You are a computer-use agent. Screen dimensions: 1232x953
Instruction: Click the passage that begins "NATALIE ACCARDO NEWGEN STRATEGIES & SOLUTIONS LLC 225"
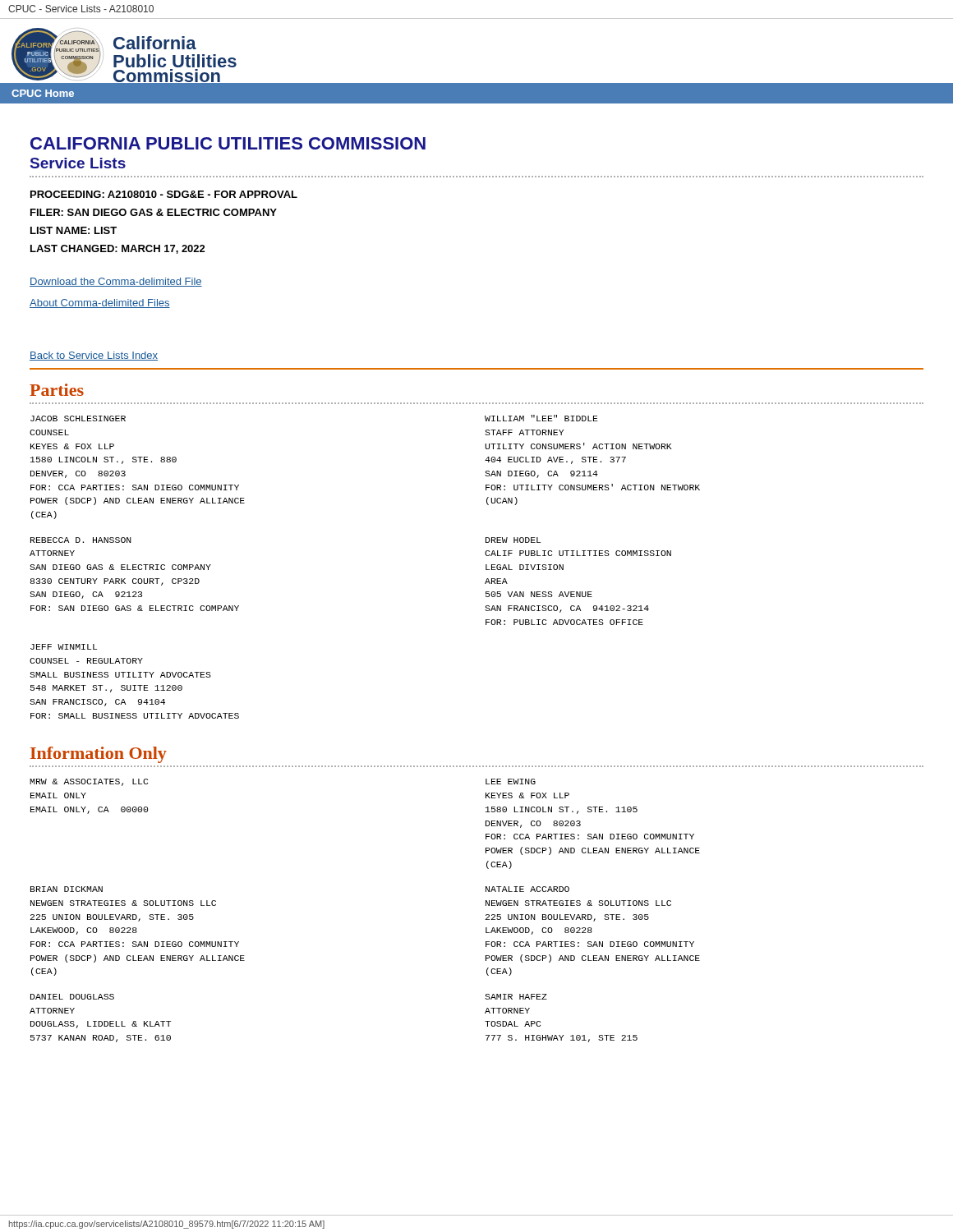(592, 930)
